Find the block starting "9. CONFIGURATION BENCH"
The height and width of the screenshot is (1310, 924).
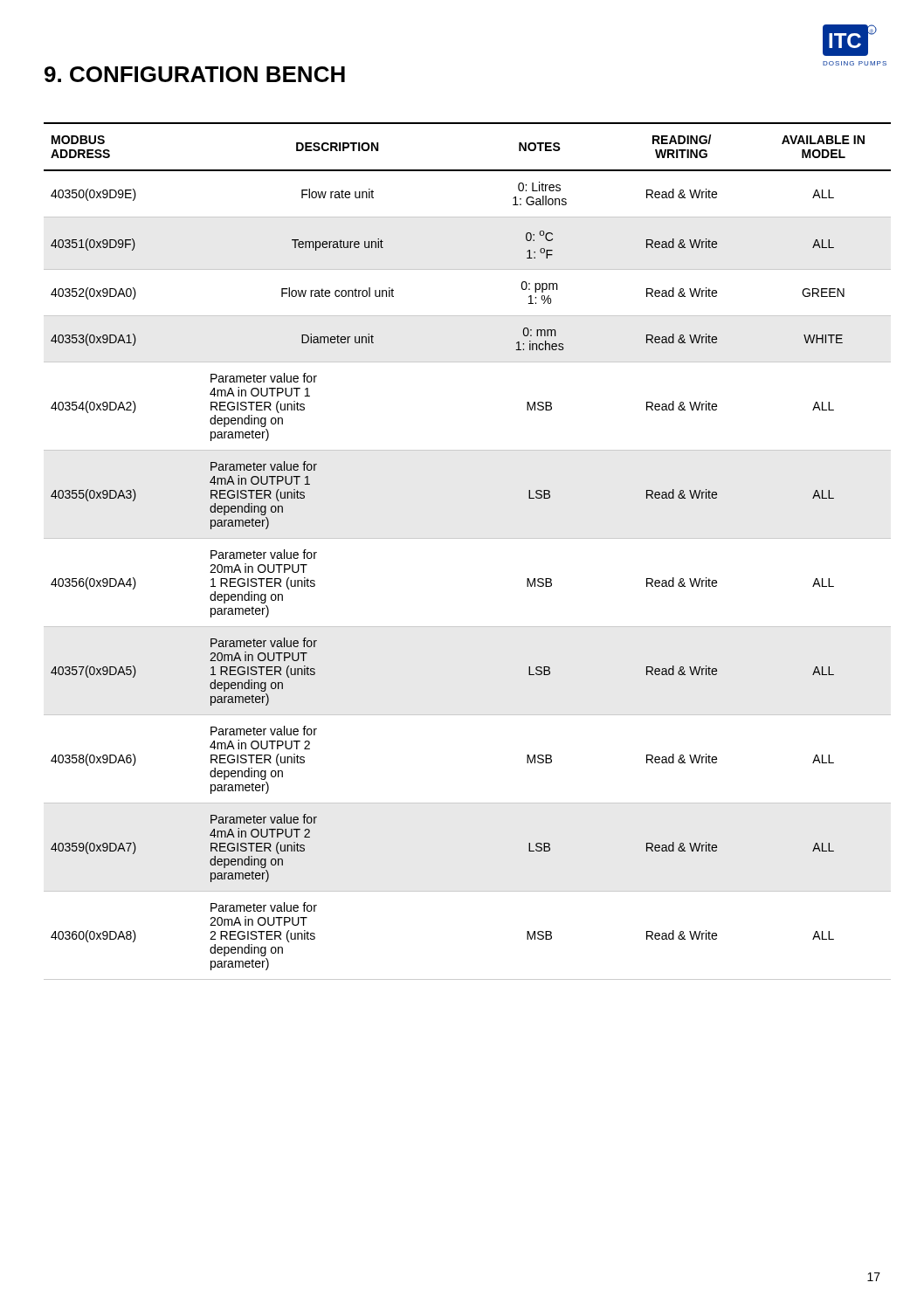pyautogui.click(x=195, y=74)
